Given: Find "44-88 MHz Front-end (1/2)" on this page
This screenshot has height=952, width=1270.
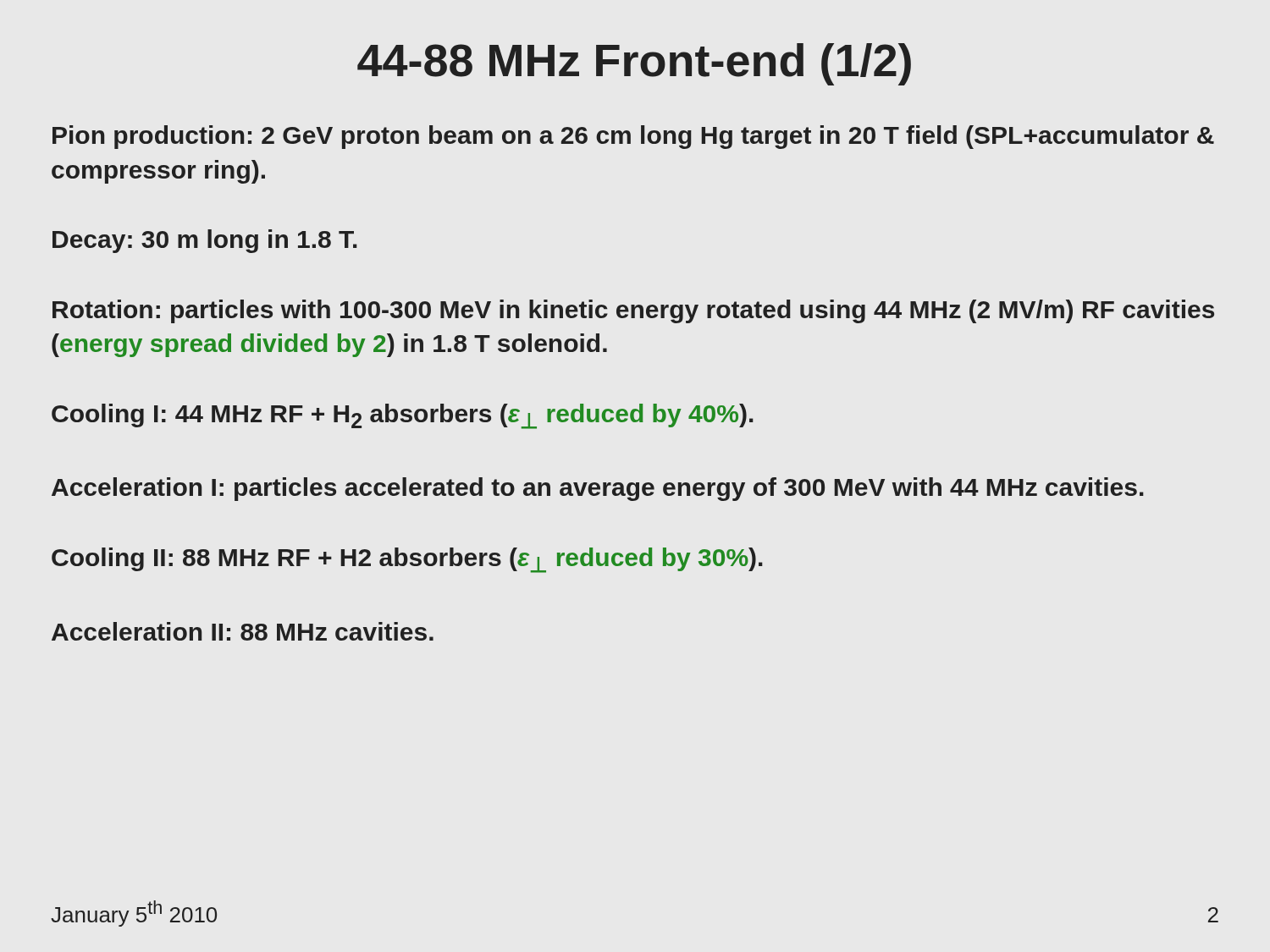Looking at the screenshot, I should (635, 60).
